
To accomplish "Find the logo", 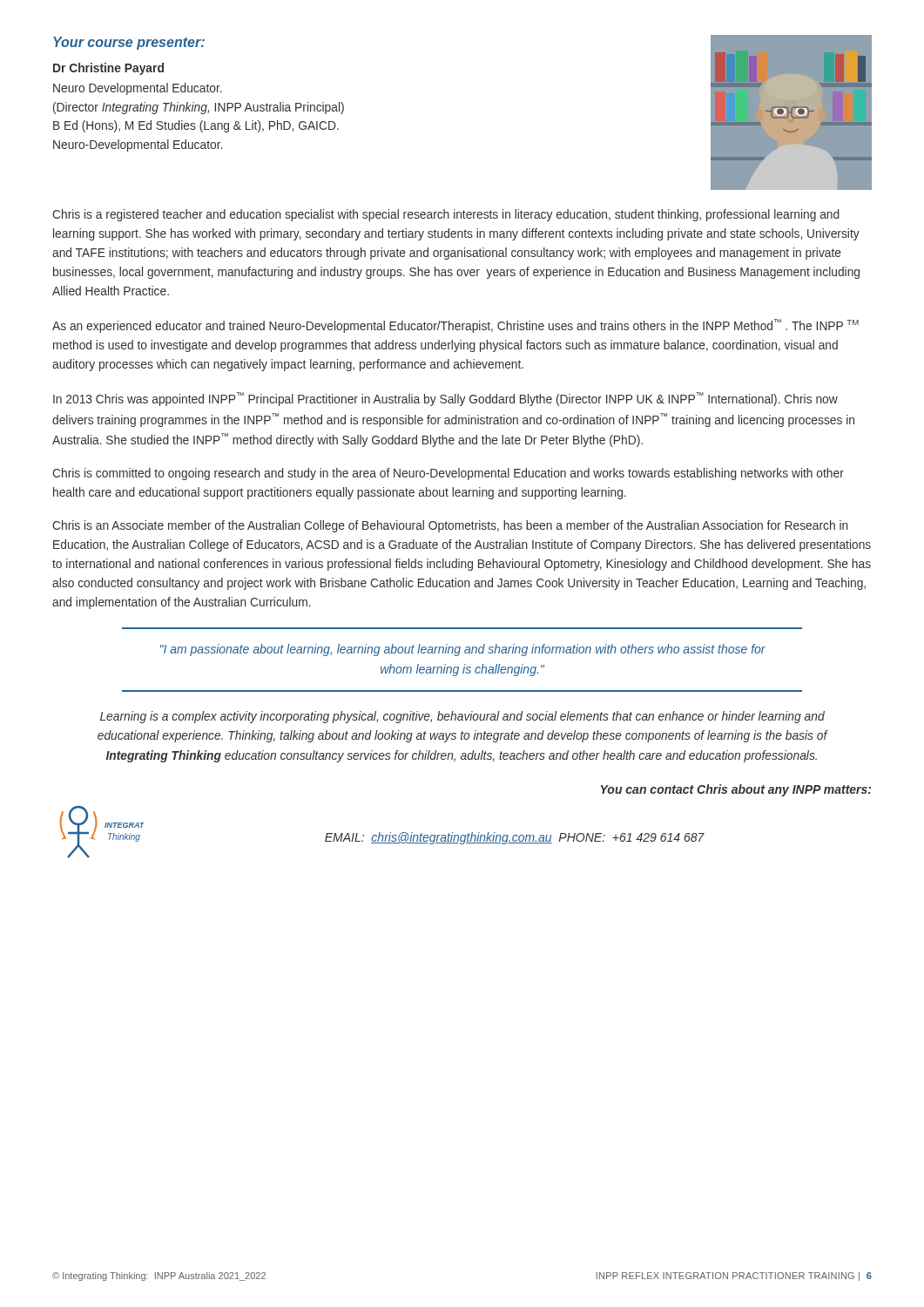I will pyautogui.click(x=100, y=837).
